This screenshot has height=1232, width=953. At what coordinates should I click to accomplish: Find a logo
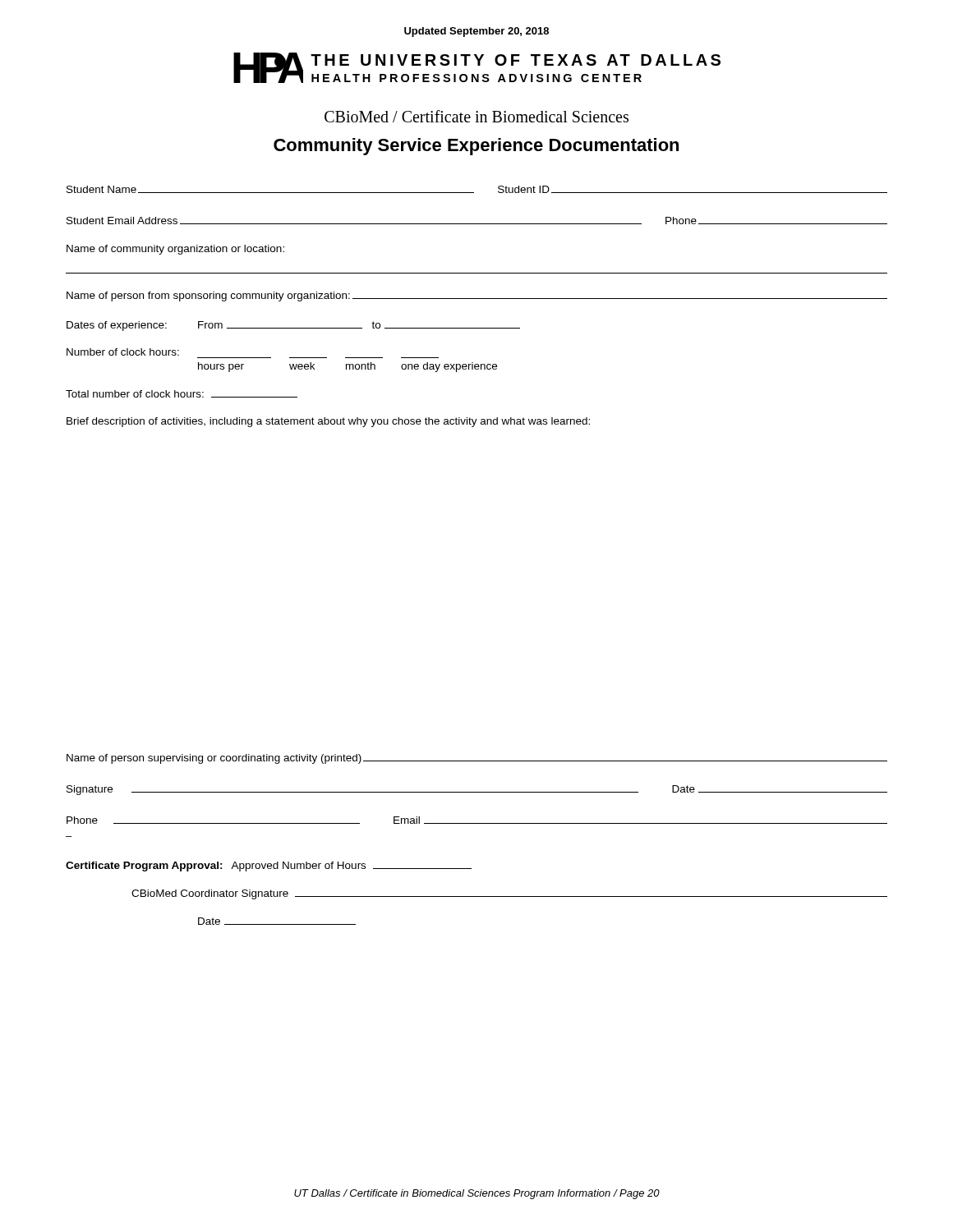click(476, 68)
